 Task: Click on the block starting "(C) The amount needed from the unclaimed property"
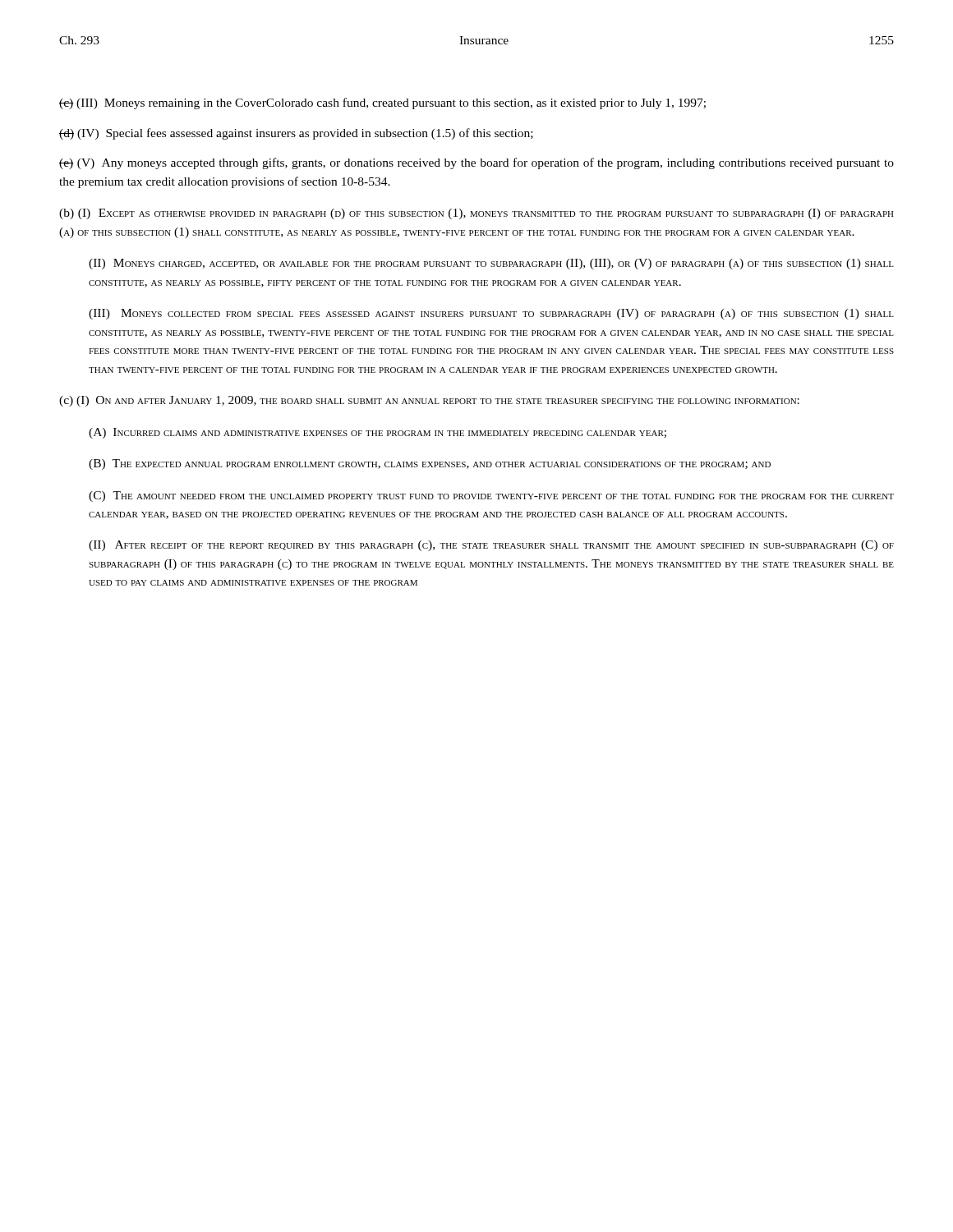491,504
